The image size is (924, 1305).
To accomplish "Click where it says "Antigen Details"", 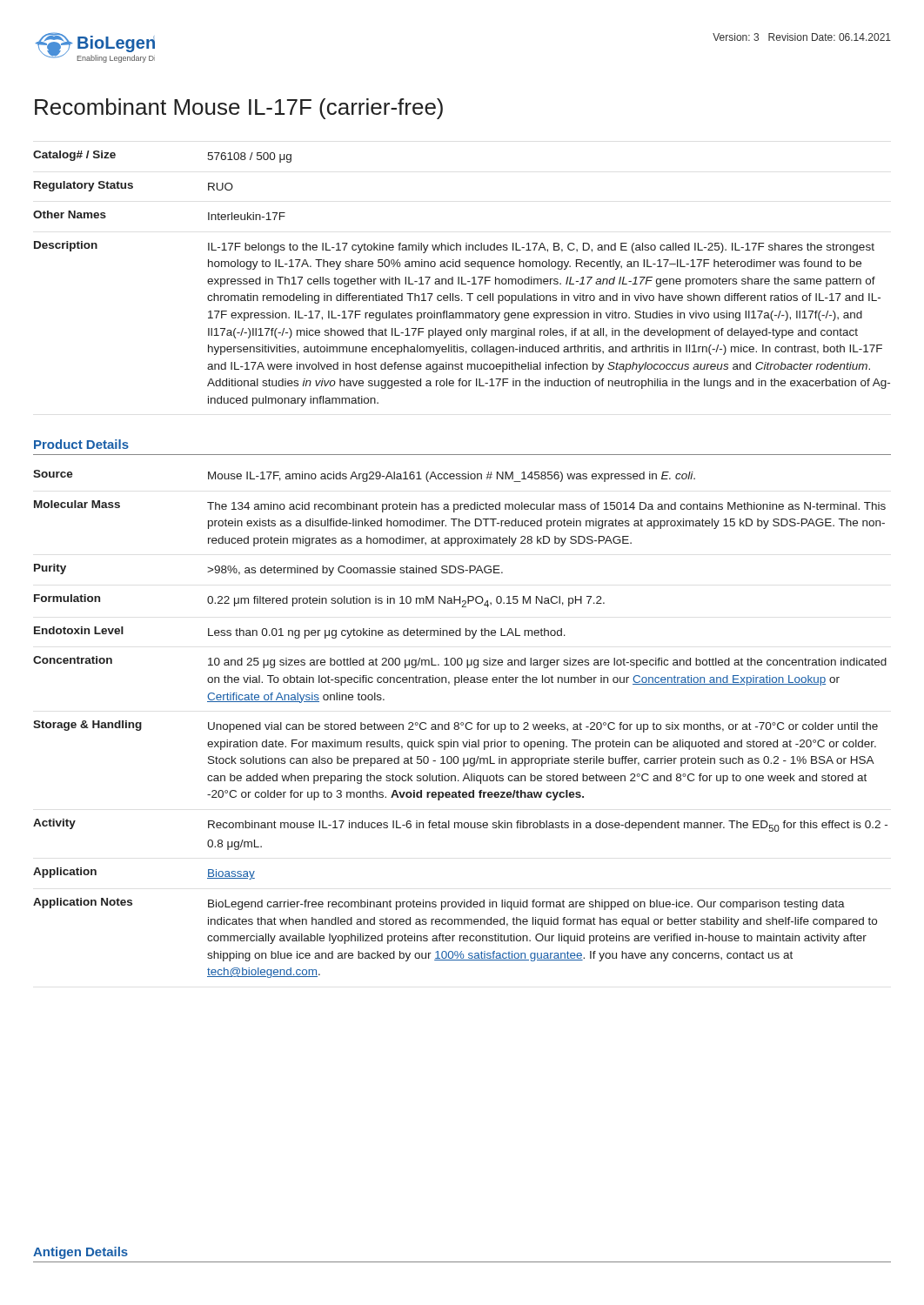I will click(81, 1251).
